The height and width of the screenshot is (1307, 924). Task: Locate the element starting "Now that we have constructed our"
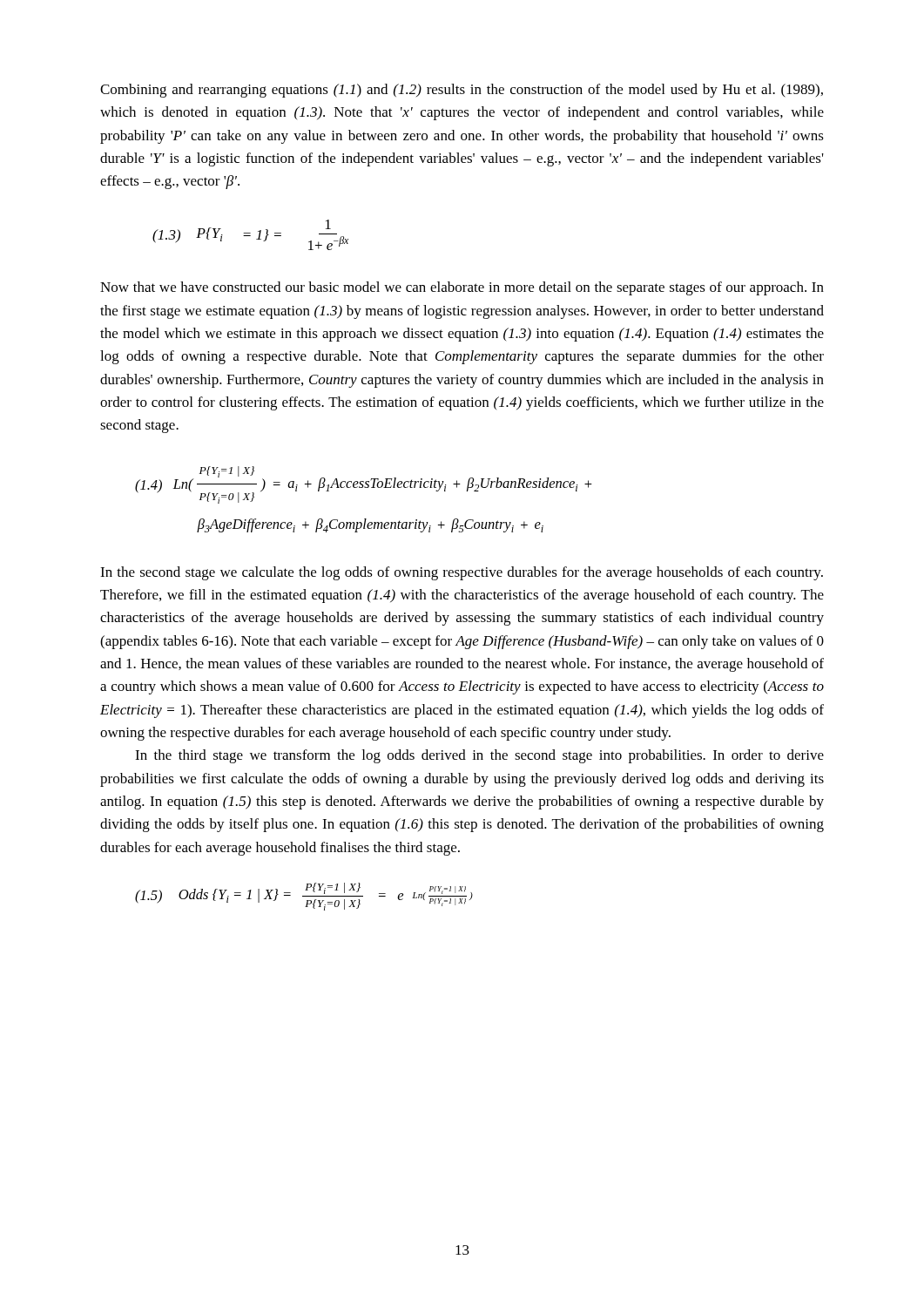pos(462,356)
